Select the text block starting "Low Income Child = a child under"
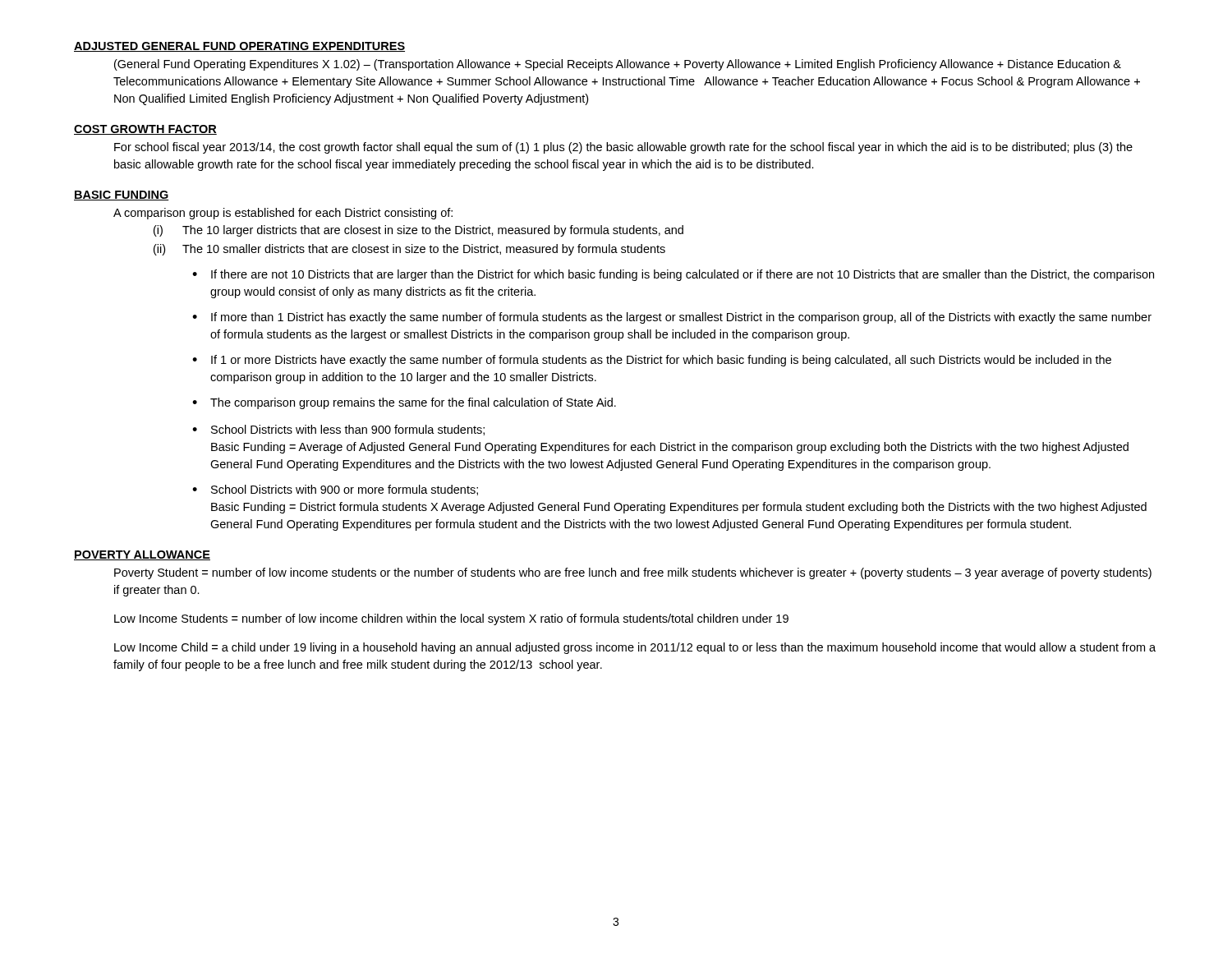This screenshot has height=953, width=1232. click(x=635, y=656)
